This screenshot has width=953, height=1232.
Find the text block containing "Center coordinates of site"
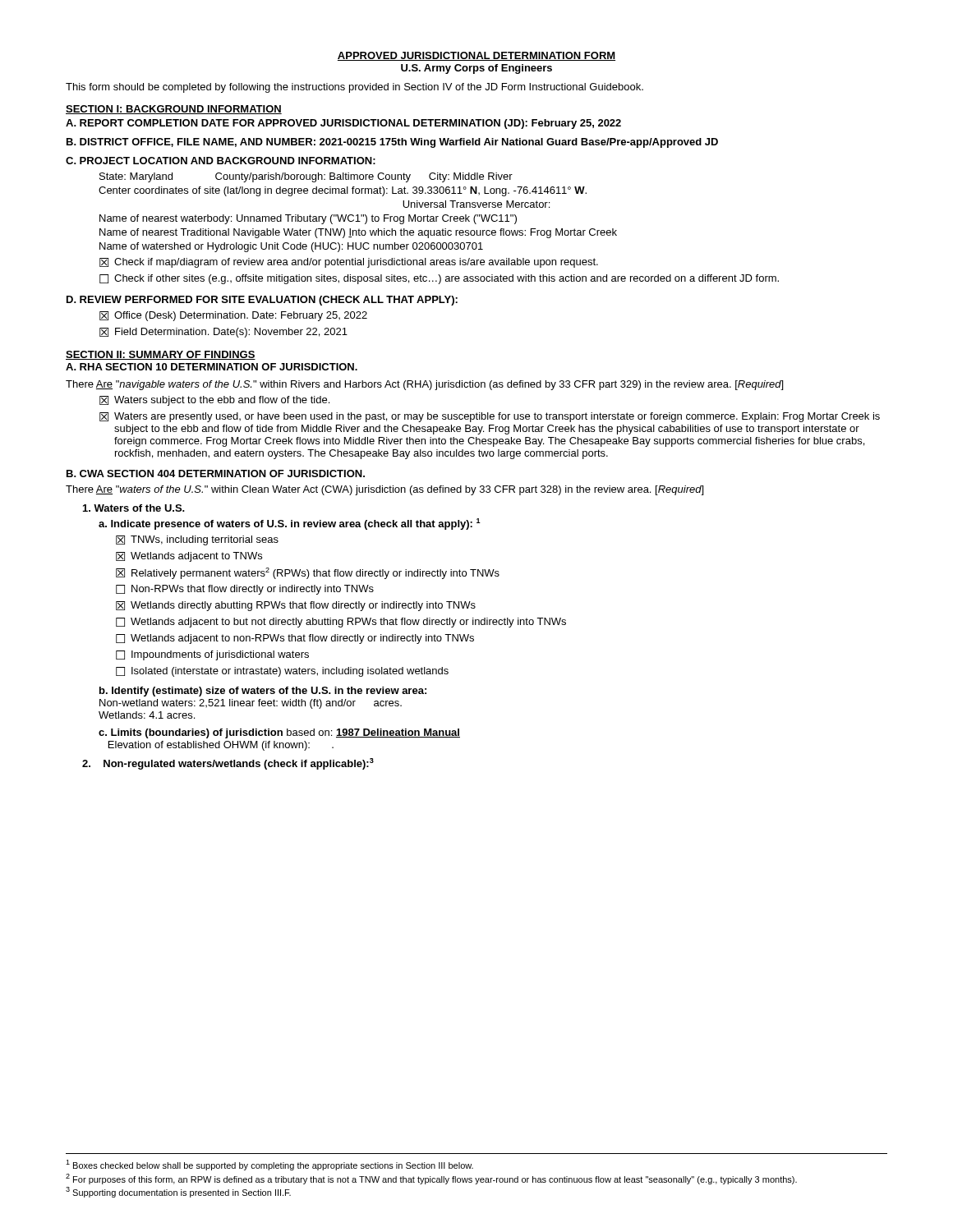pos(343,190)
